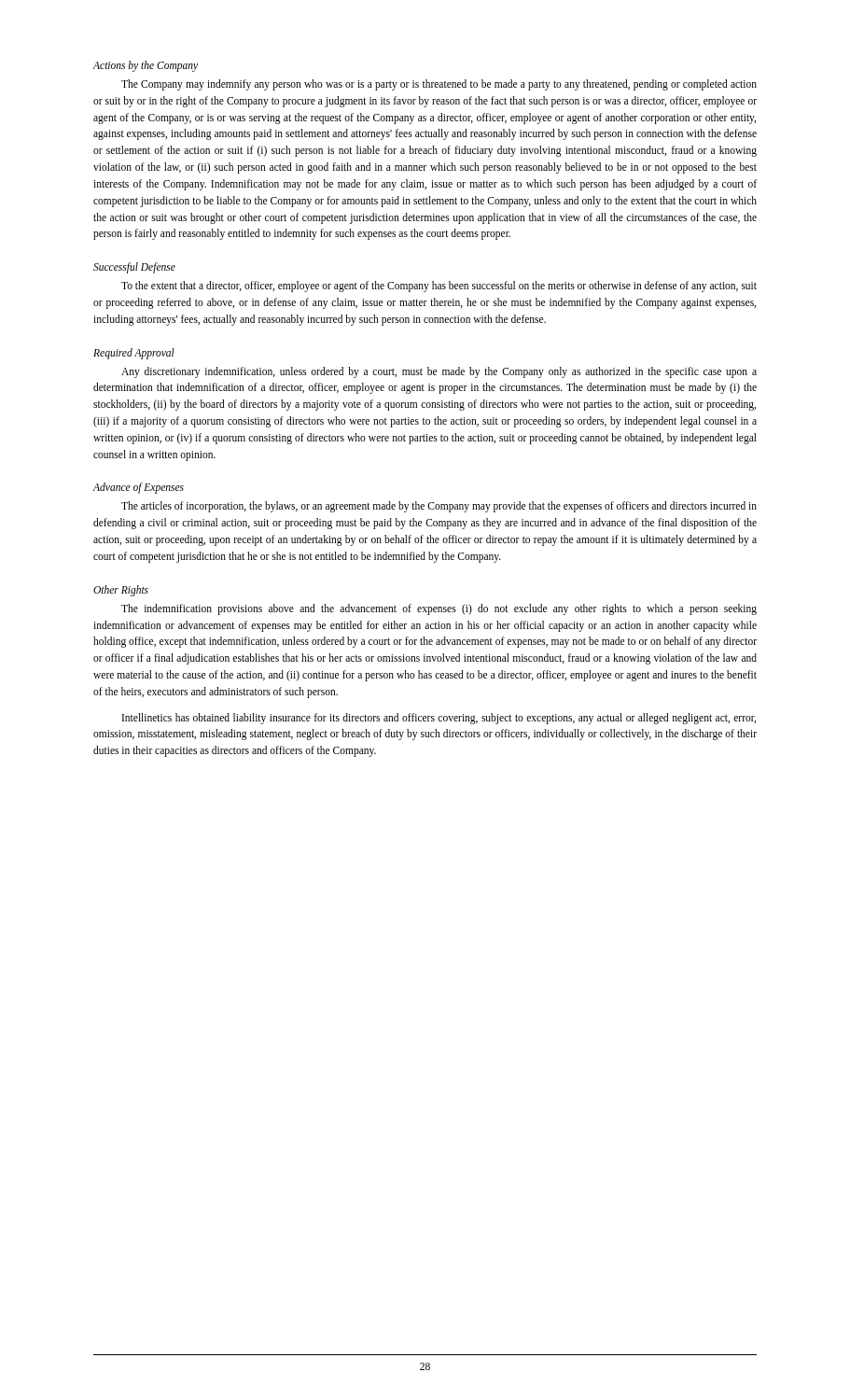Locate the text block that says "Any discretionary indemnification, unless ordered"
The width and height of the screenshot is (850, 1400).
[x=425, y=413]
